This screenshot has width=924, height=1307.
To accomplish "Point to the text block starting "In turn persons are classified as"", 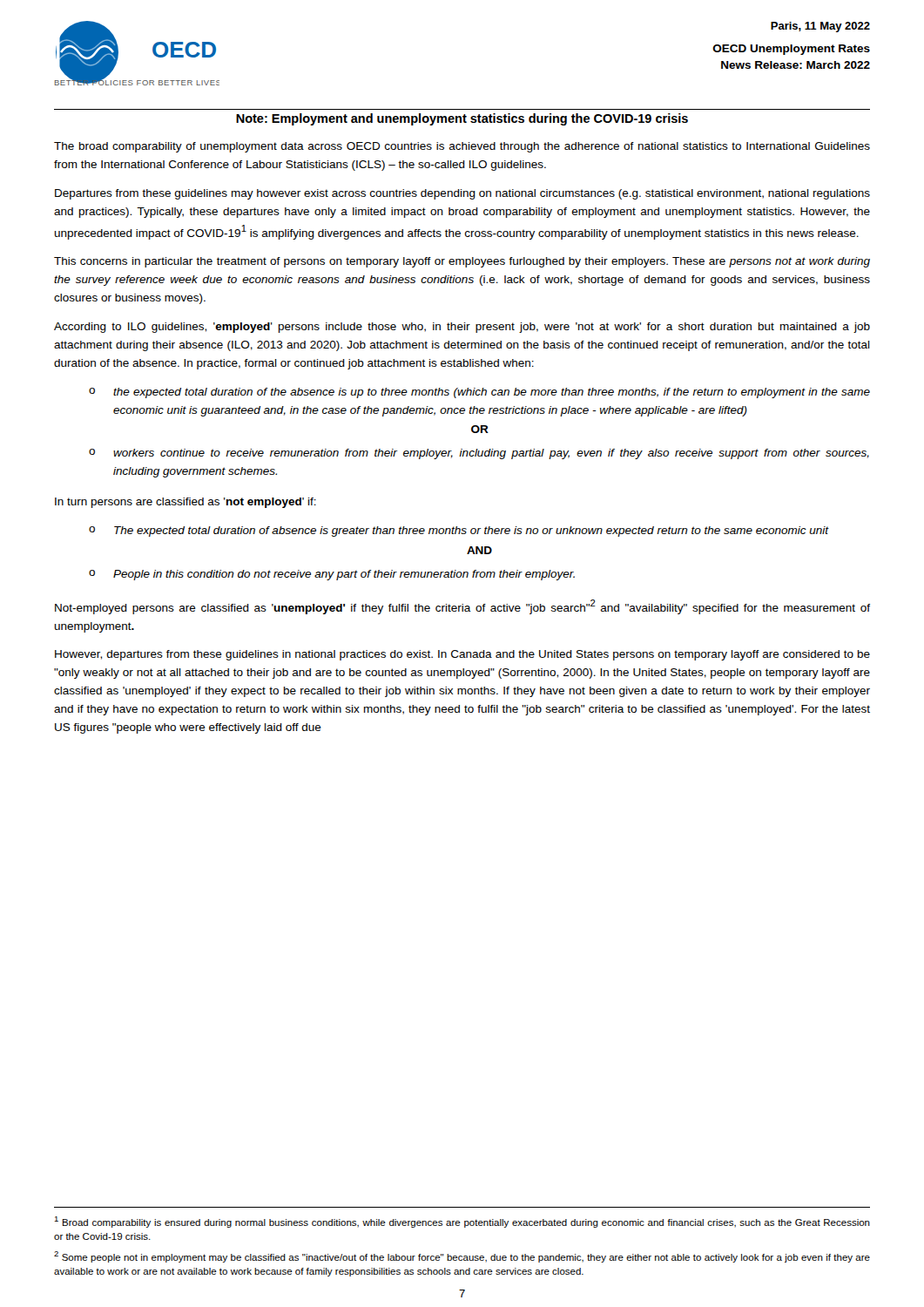I will [x=185, y=502].
